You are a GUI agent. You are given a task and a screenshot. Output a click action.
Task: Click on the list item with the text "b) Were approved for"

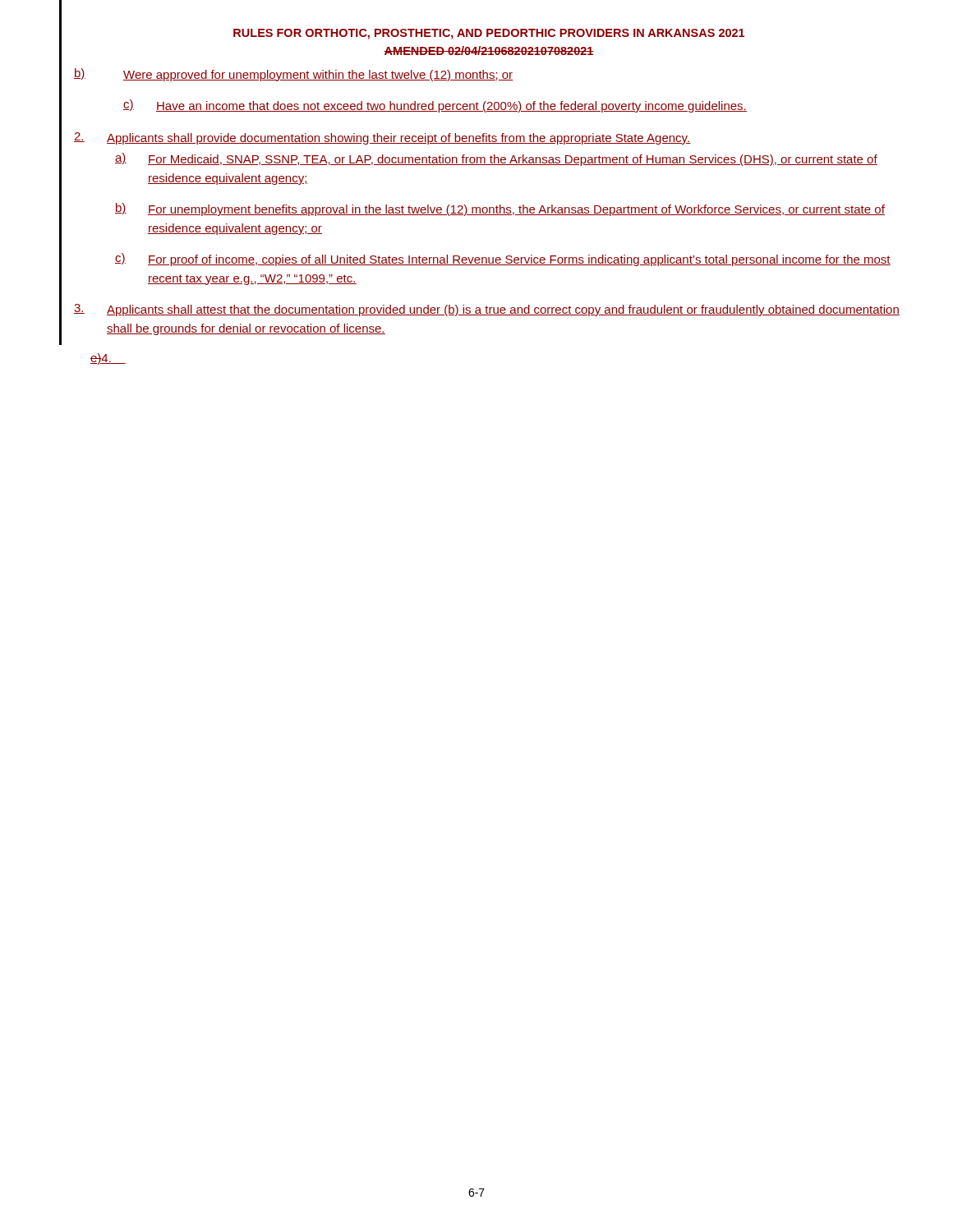click(489, 75)
